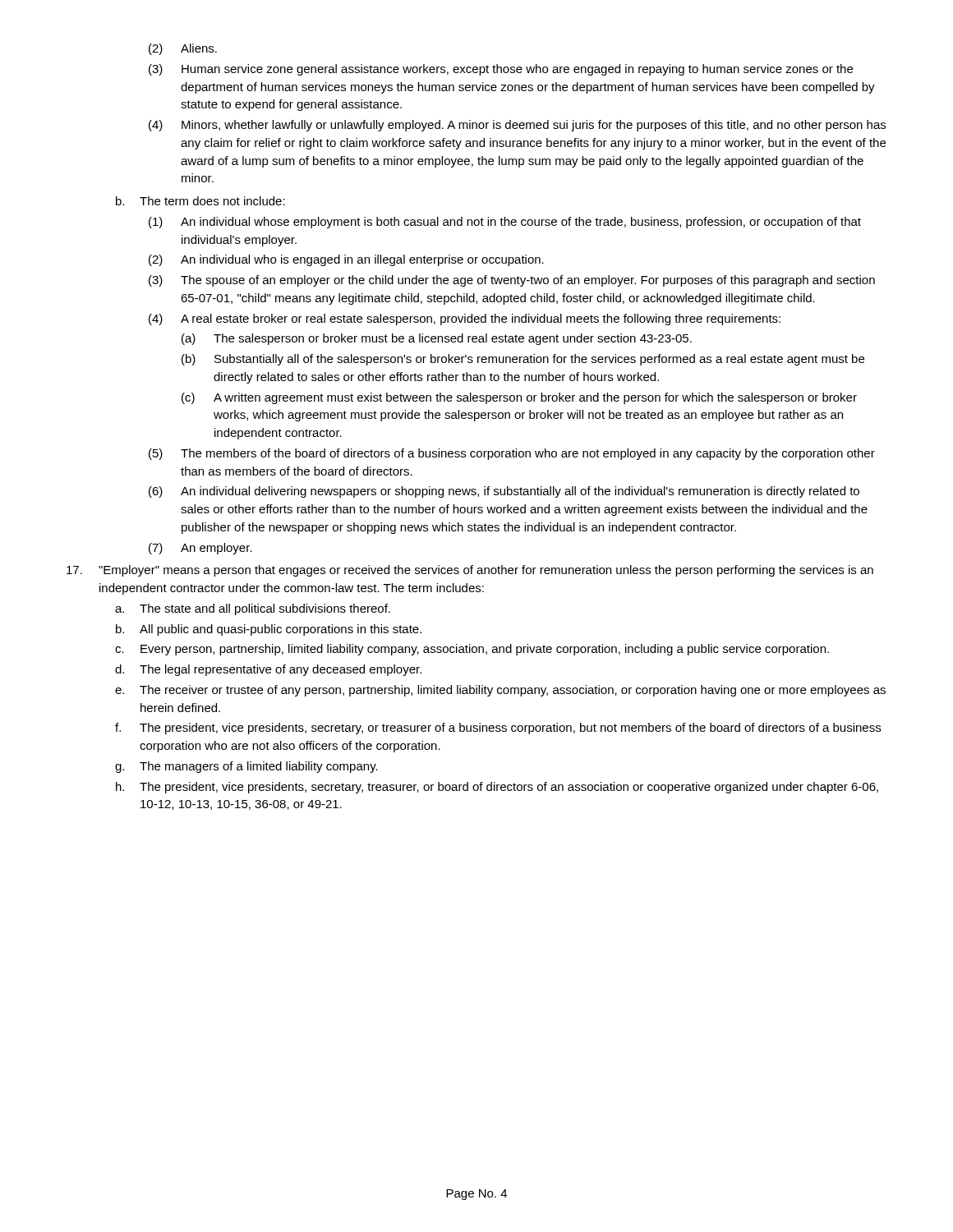This screenshot has width=953, height=1232.
Task: Locate the list item with the text "(2) Aliens."
Action: point(183,48)
